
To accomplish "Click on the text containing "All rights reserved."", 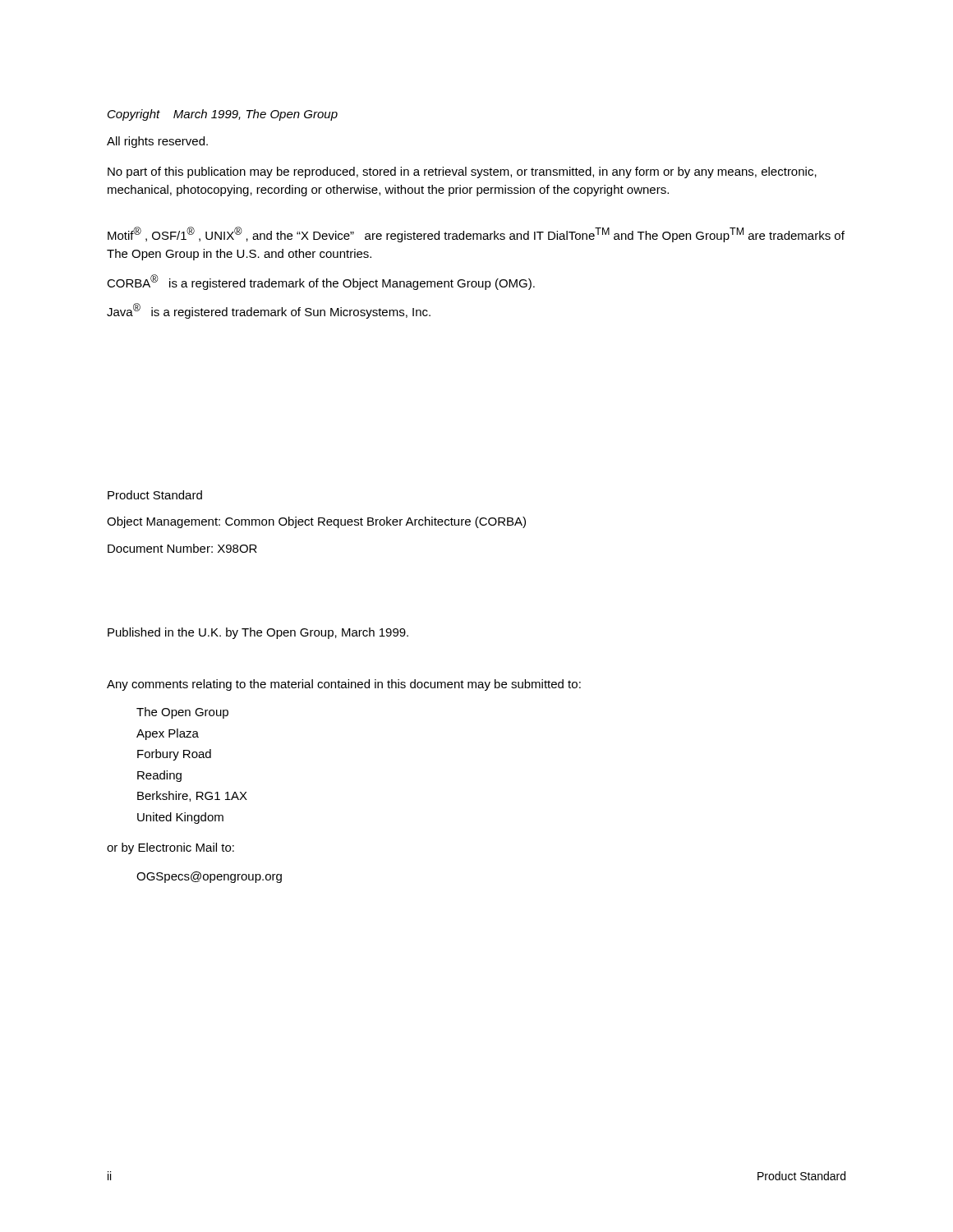I will [158, 141].
